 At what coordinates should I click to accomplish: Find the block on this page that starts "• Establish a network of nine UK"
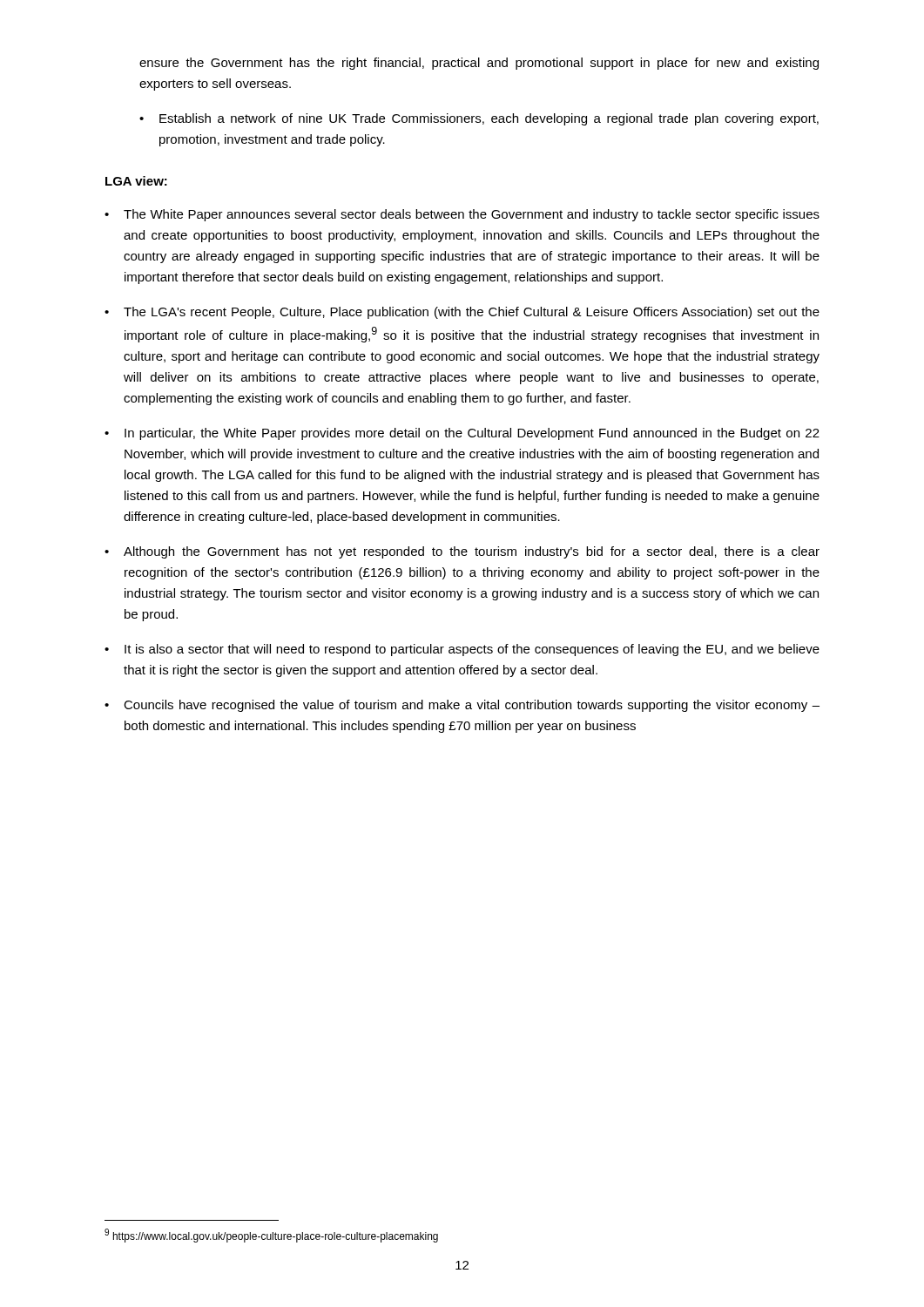point(479,129)
